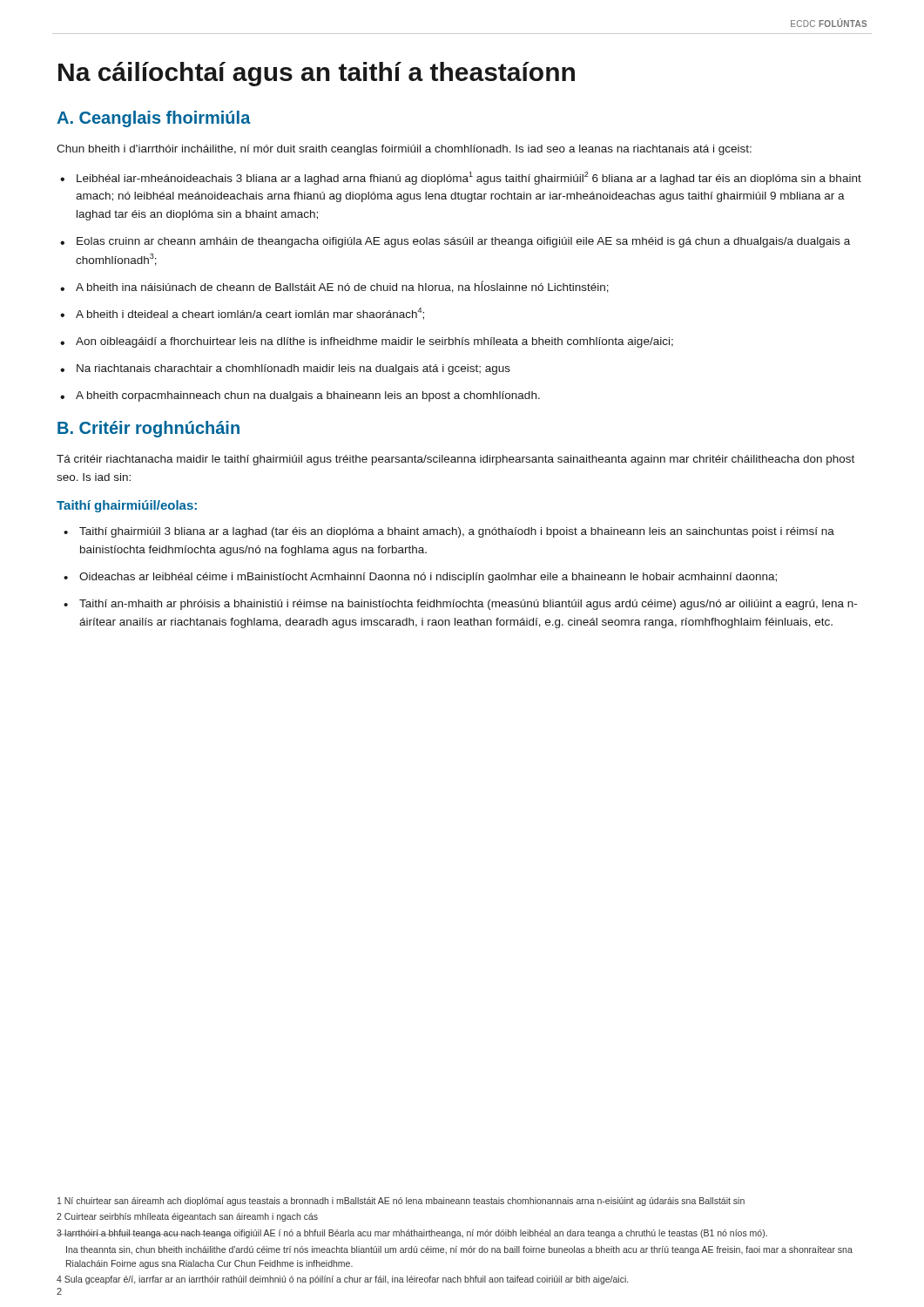Screen dimensions: 1307x924
Task: Select the footnote containing "4 Sula gceapfar é/í, iarrfar ar"
Action: click(x=462, y=1280)
